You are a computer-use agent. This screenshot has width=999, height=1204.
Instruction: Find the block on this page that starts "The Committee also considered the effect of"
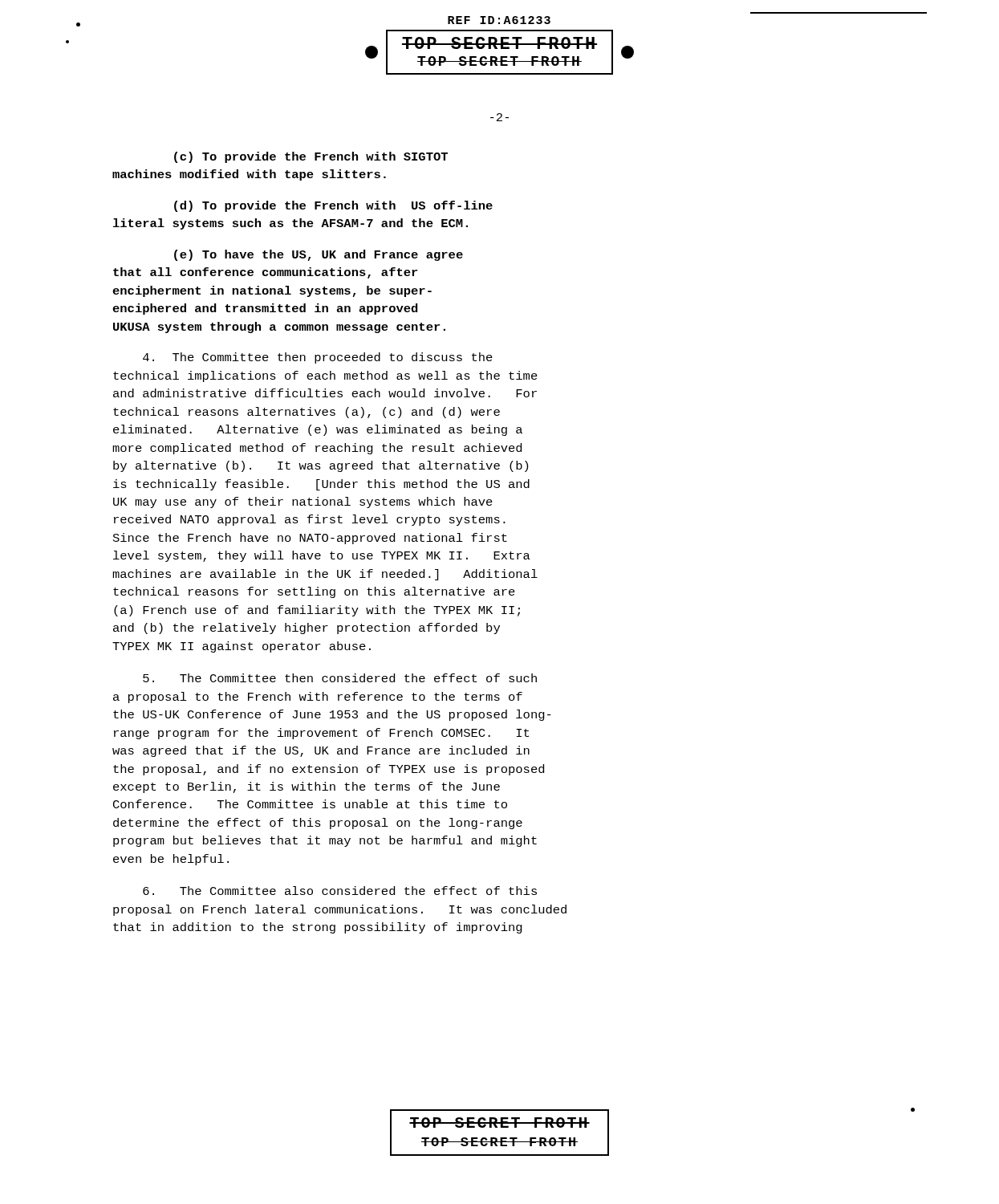point(340,910)
